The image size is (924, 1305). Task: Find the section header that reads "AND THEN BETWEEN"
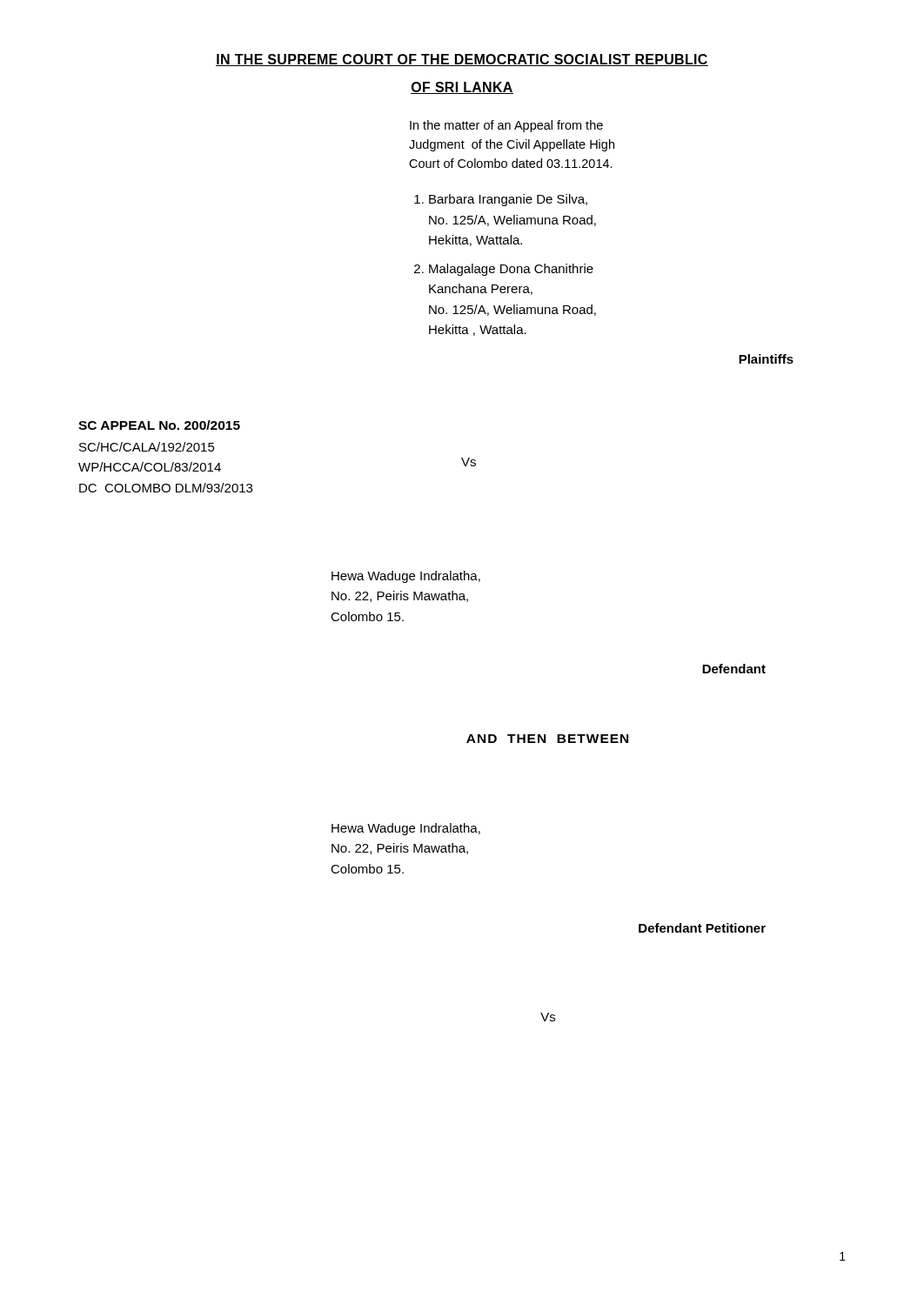click(548, 738)
